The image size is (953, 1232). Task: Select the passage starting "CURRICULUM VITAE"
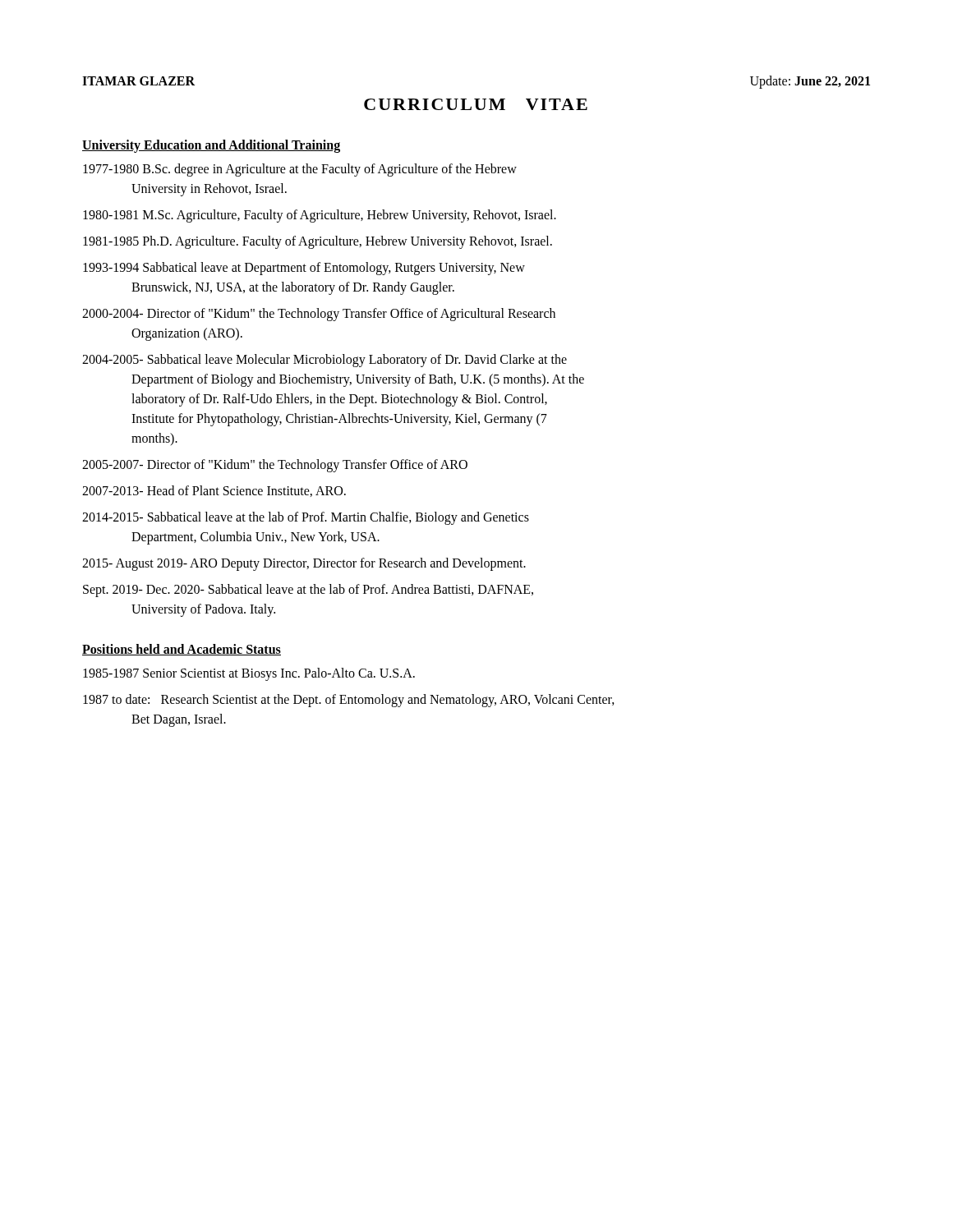[476, 104]
